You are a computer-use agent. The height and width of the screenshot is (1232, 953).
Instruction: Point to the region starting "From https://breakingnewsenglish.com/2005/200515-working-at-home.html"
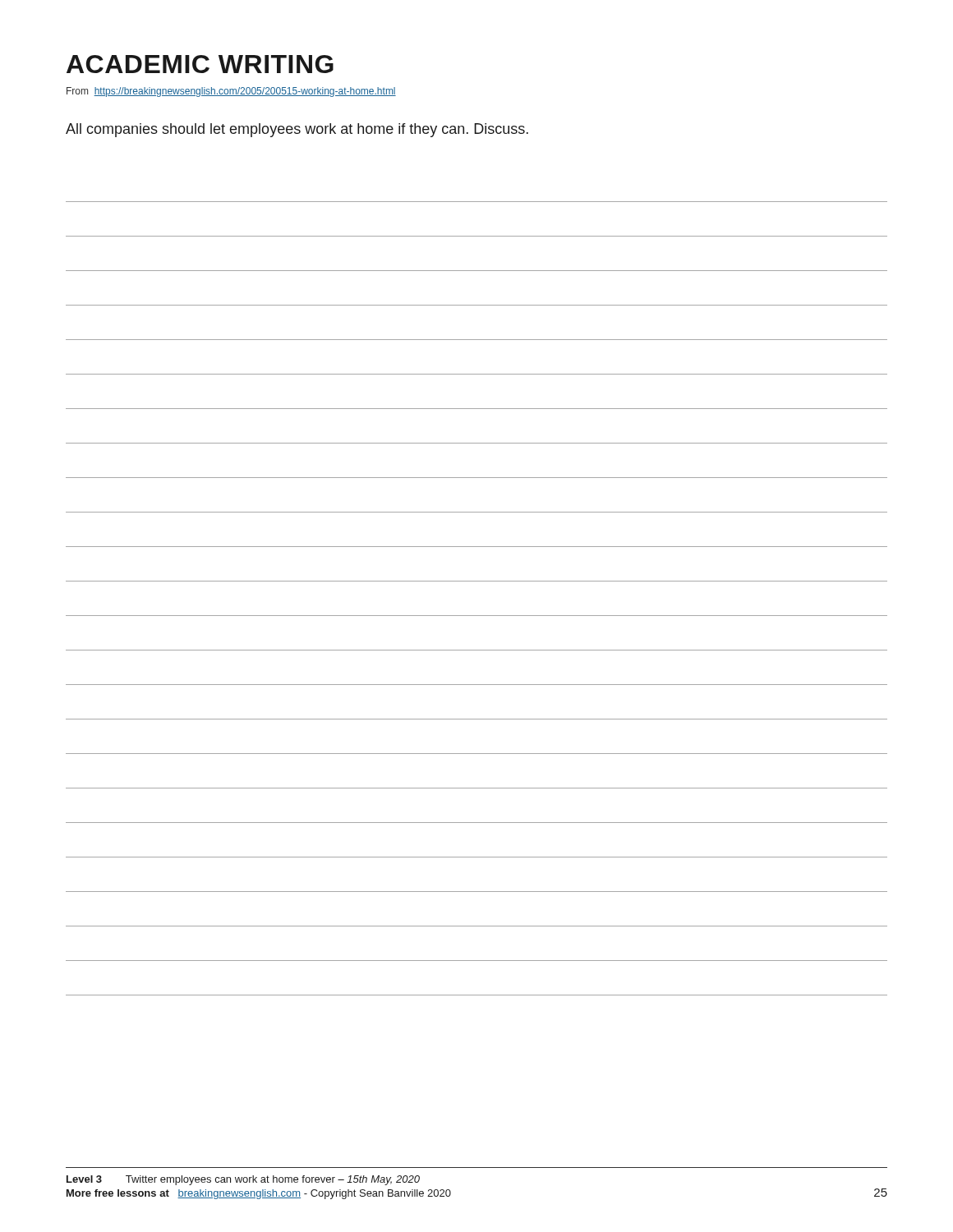[x=231, y=91]
